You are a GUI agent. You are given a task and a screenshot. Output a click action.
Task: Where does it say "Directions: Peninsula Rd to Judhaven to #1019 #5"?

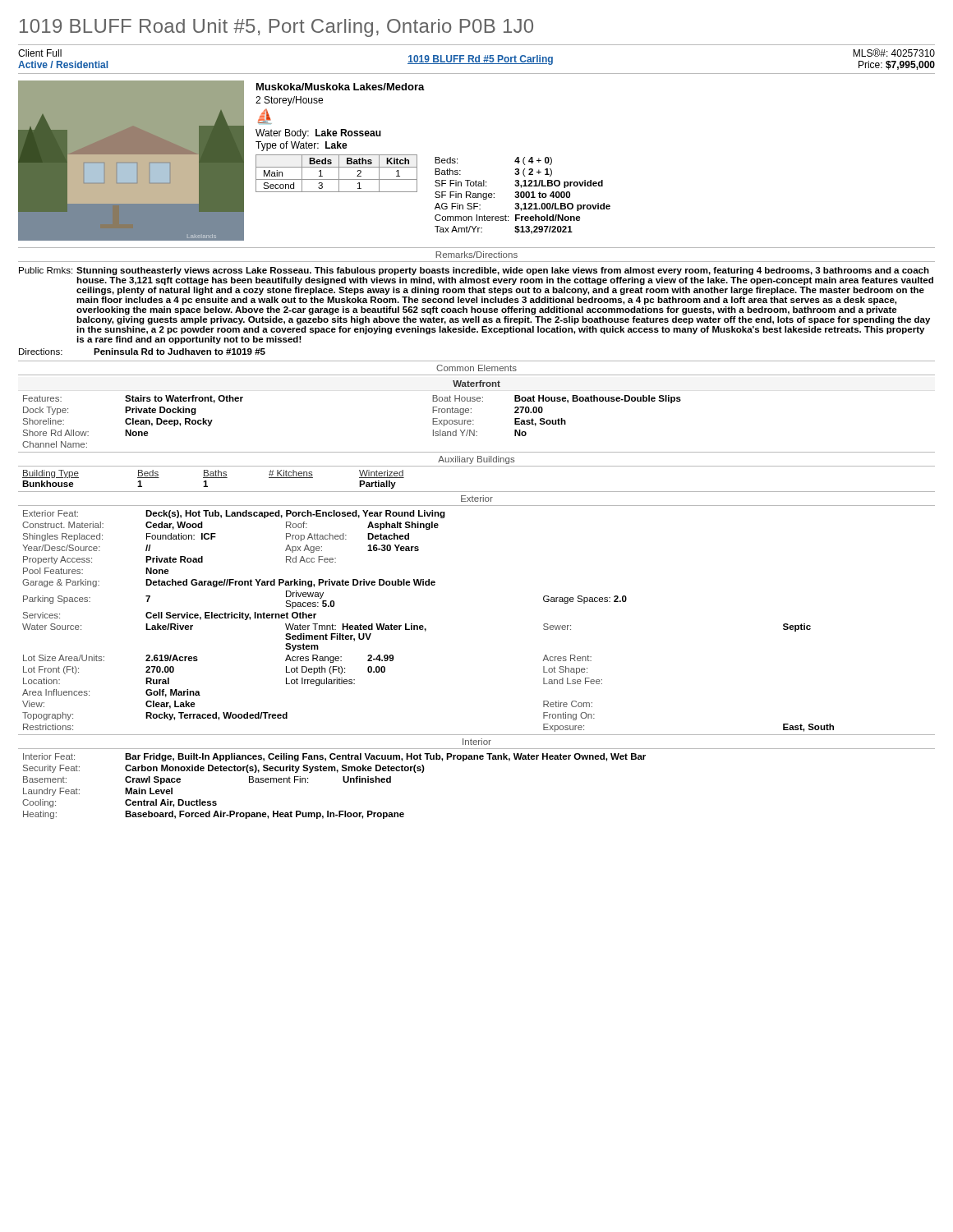(142, 351)
